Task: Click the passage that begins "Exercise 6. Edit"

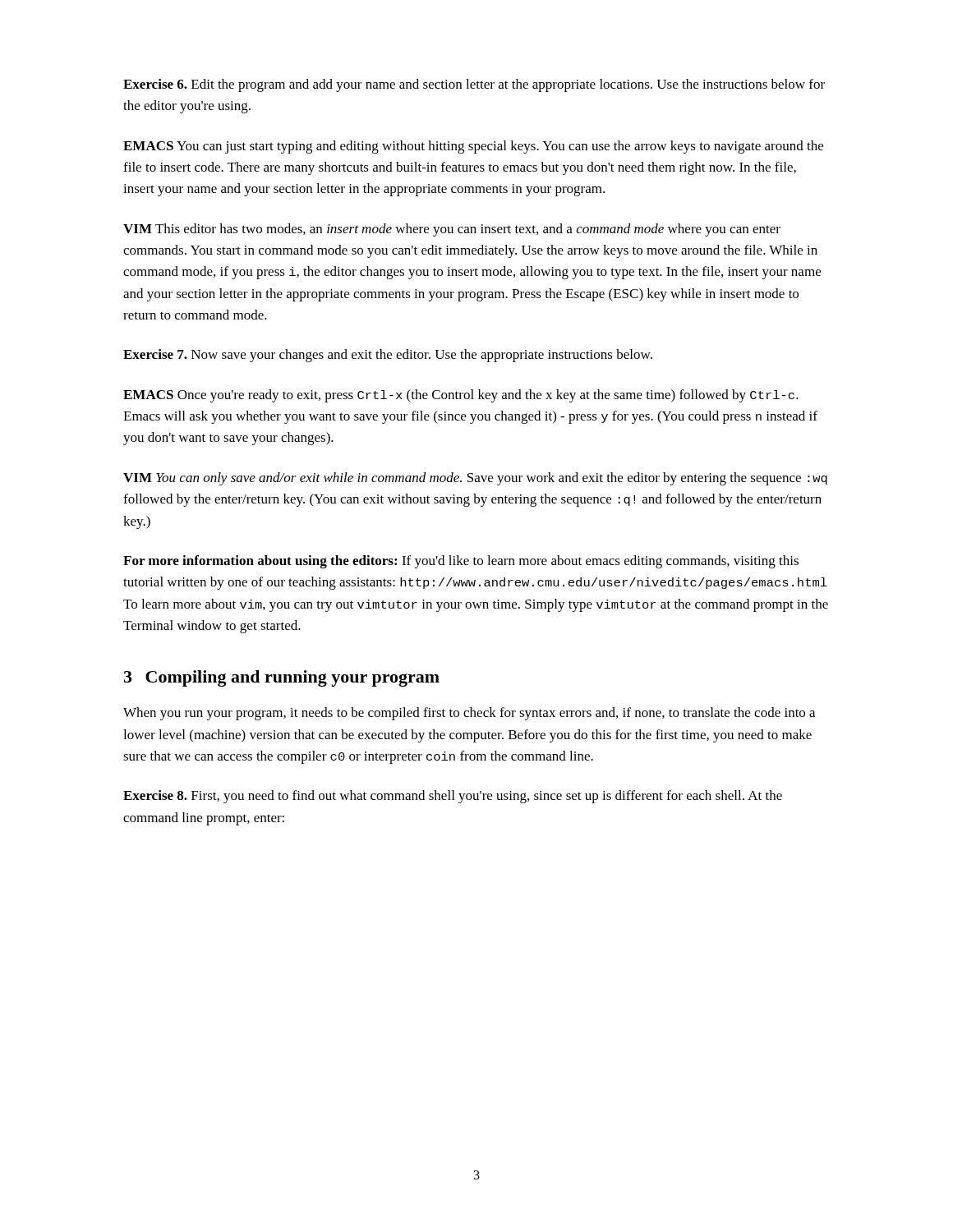Action: [474, 95]
